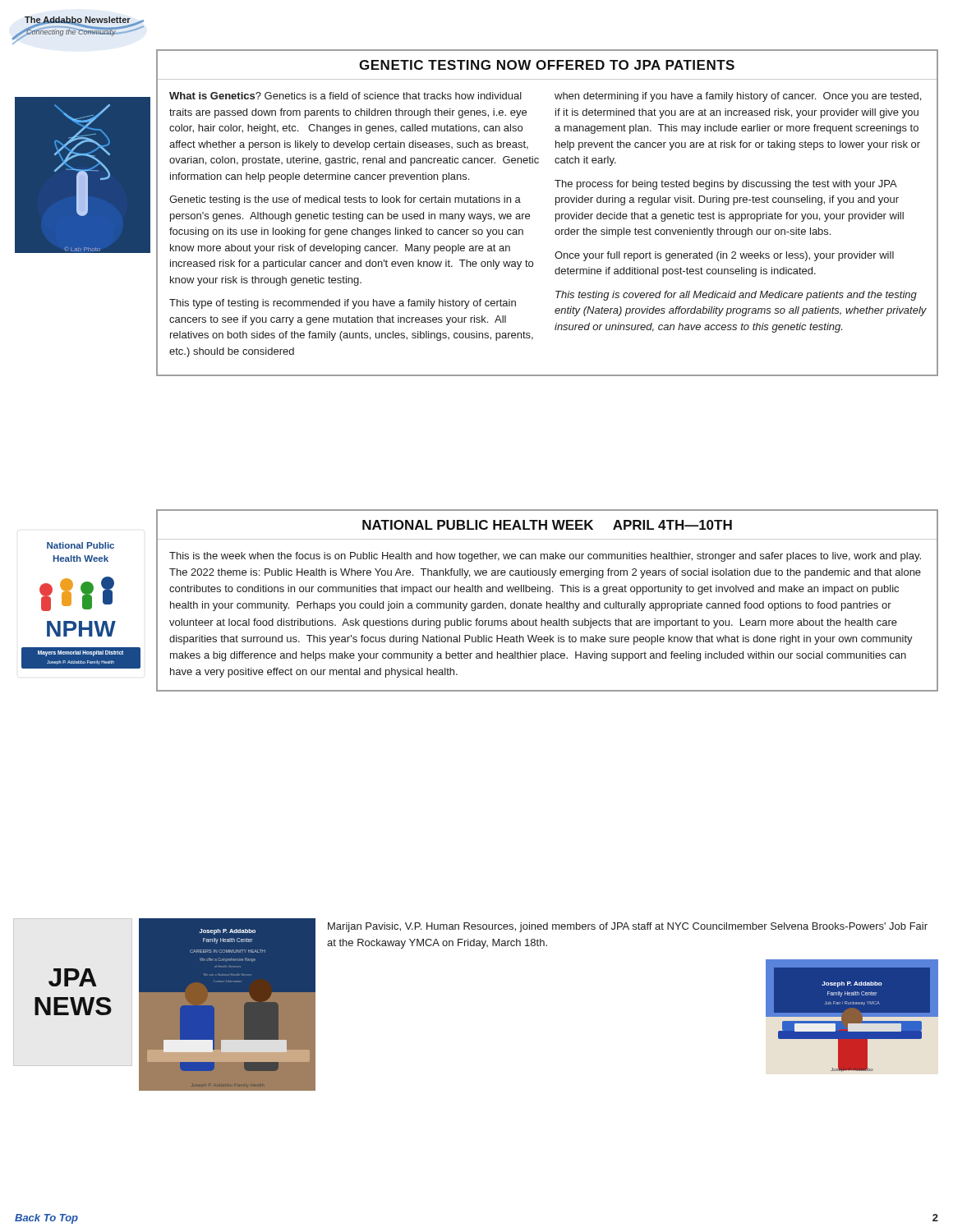The height and width of the screenshot is (1232, 953).
Task: Select the logo
Action: point(81,604)
